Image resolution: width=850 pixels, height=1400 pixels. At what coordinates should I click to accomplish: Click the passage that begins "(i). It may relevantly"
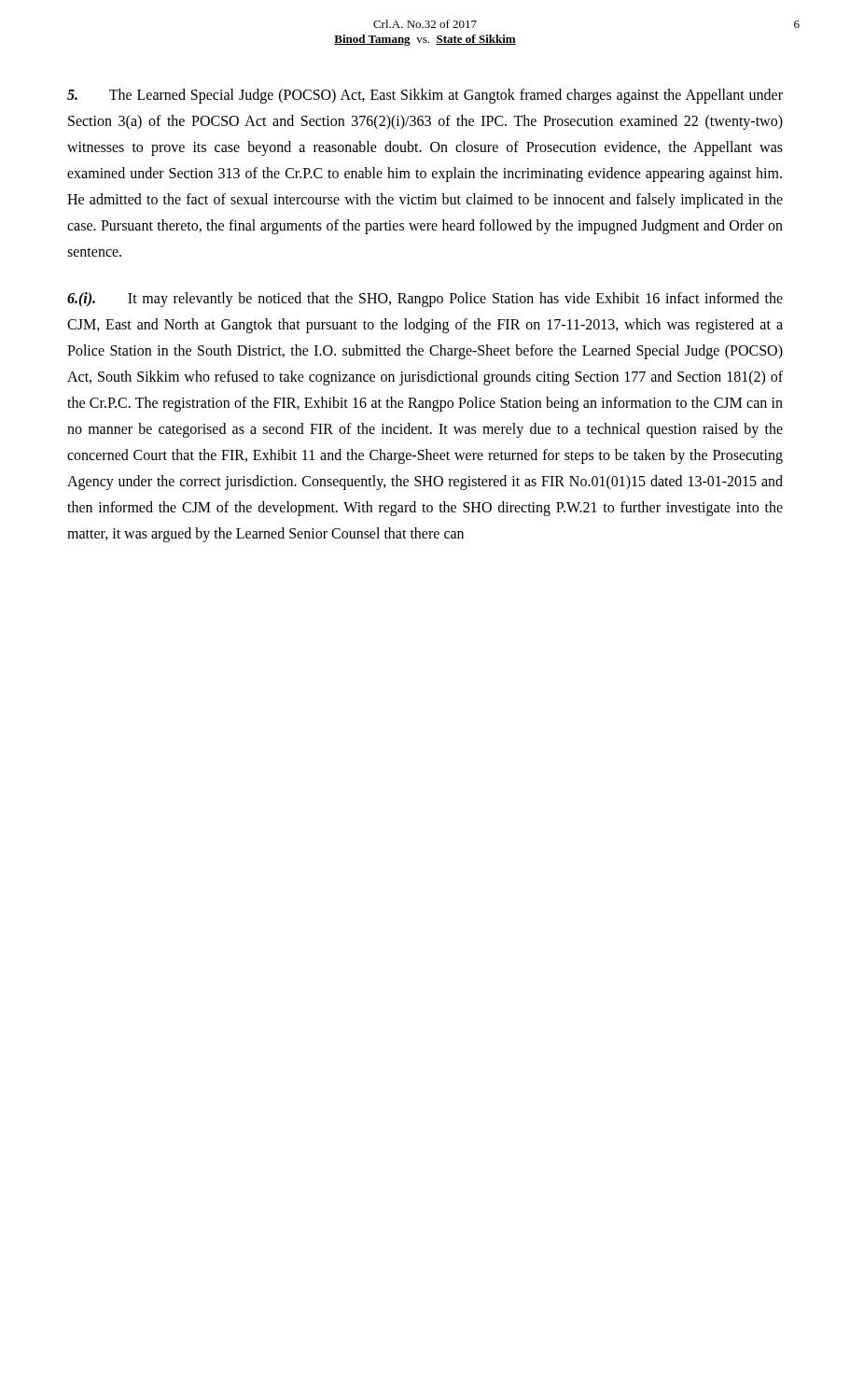(425, 416)
